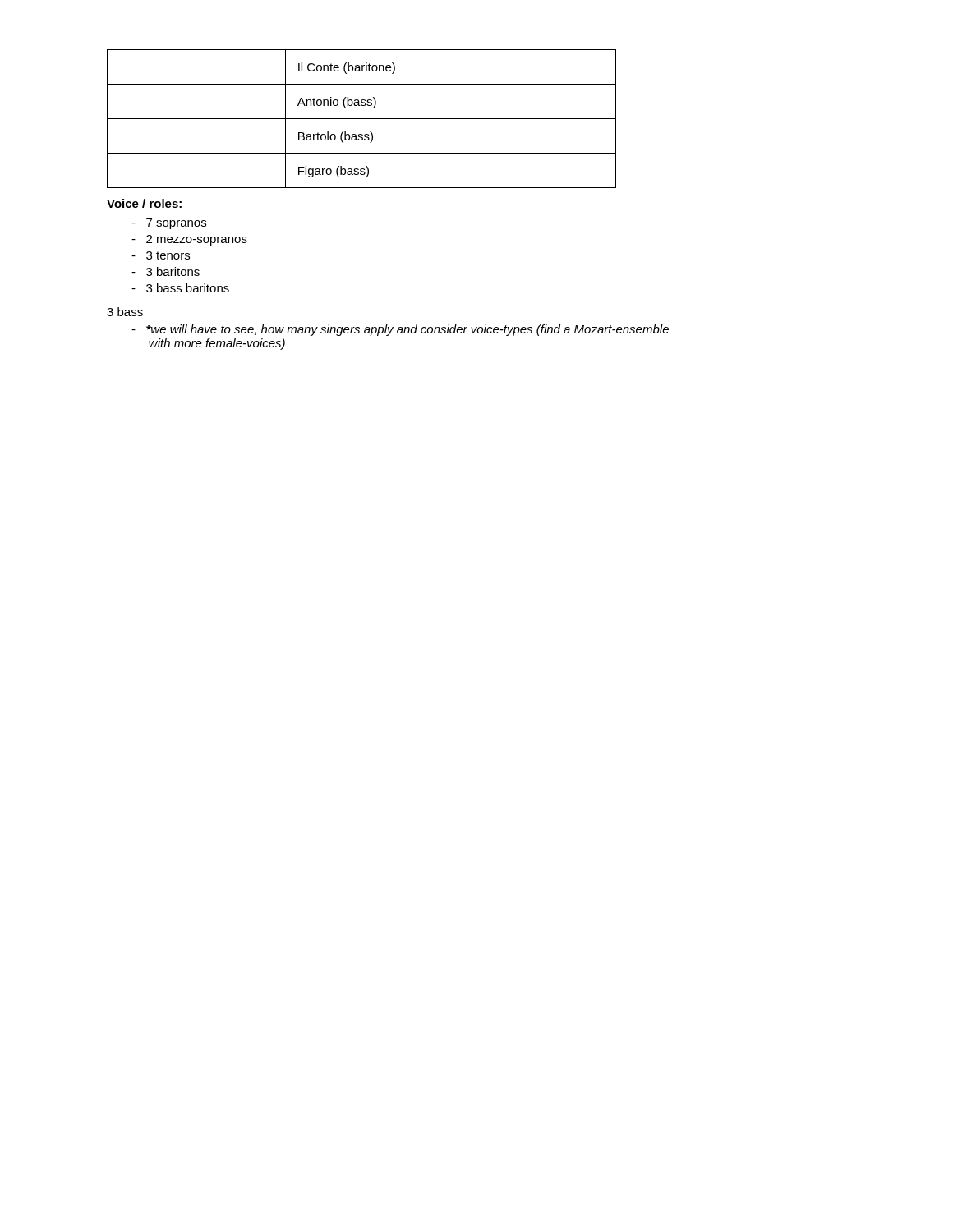Screen dimensions: 1232x953
Task: Click on the list item containing "- *we will have"
Action: coord(400,336)
